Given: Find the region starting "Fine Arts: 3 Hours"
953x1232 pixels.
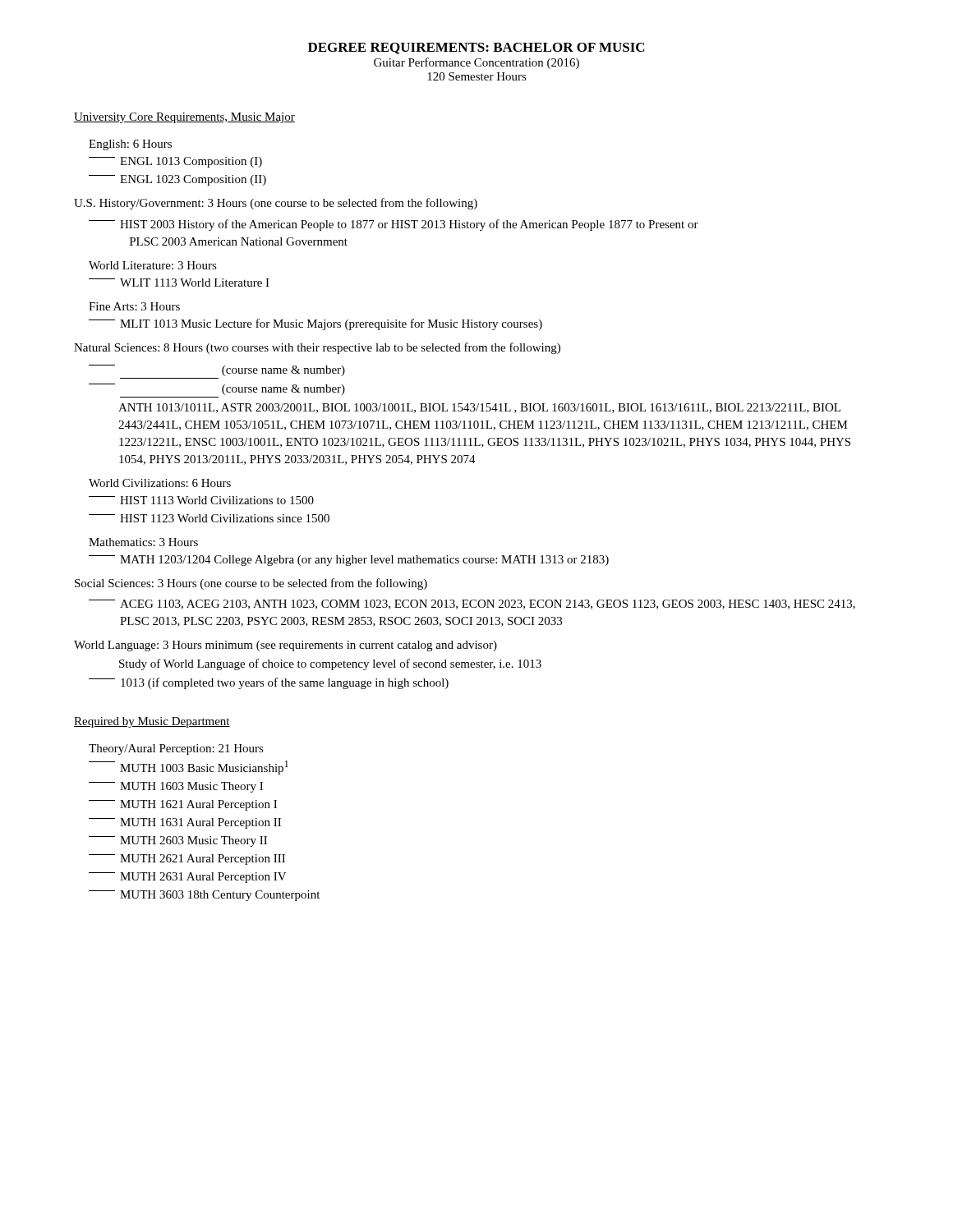Looking at the screenshot, I should coord(134,306).
